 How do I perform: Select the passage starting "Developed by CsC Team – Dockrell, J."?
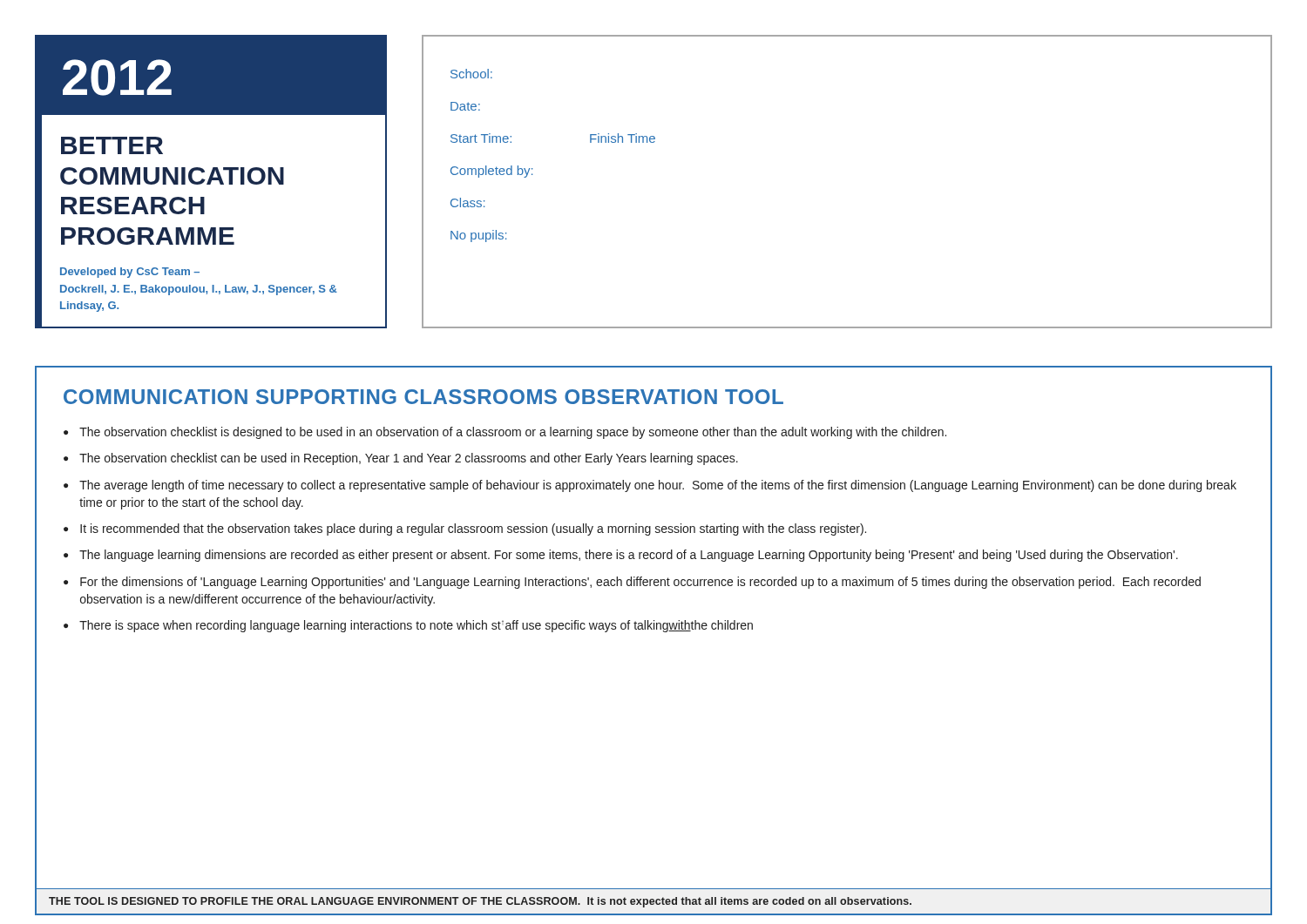198,288
